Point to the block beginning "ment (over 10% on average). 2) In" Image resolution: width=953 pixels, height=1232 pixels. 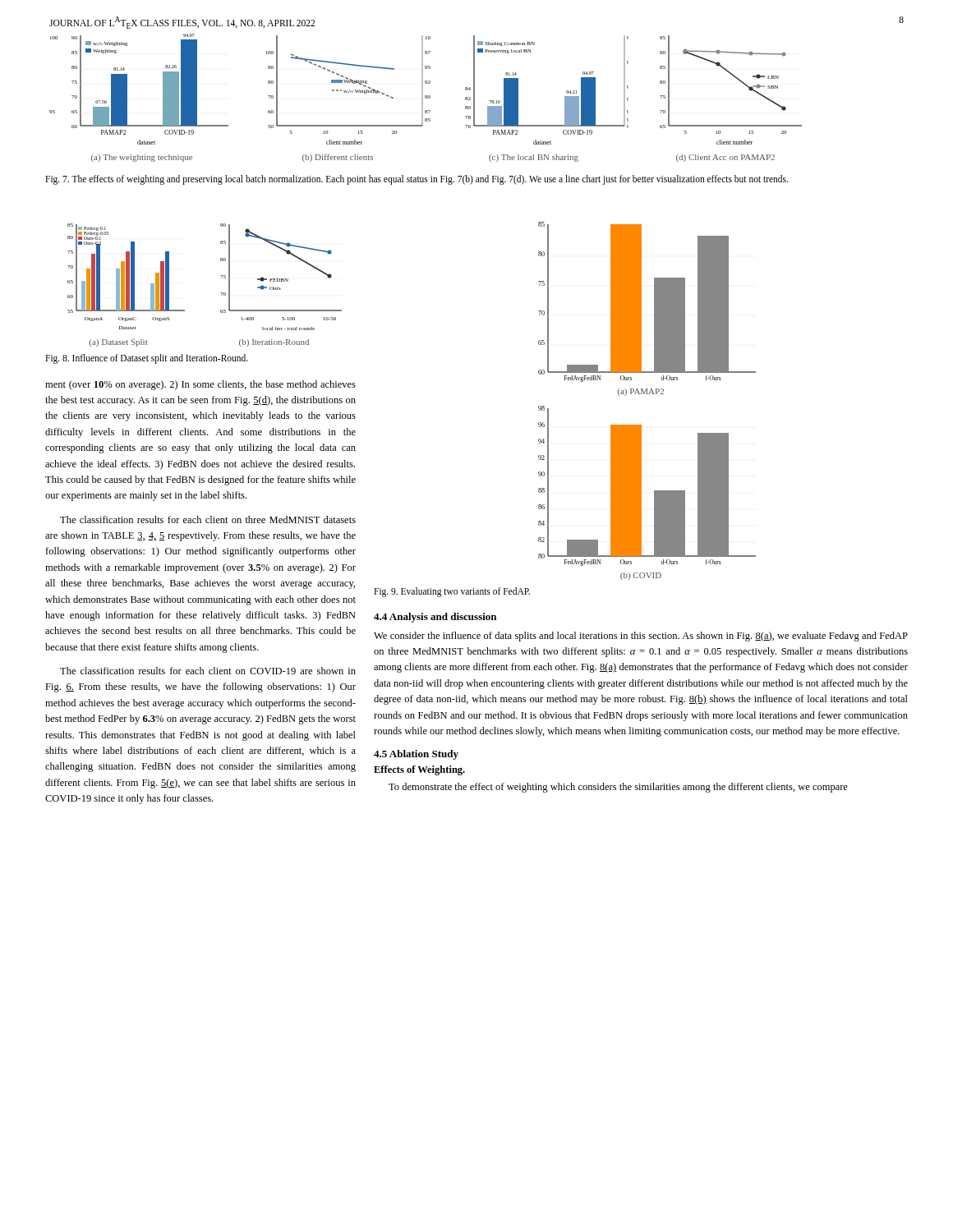200,440
